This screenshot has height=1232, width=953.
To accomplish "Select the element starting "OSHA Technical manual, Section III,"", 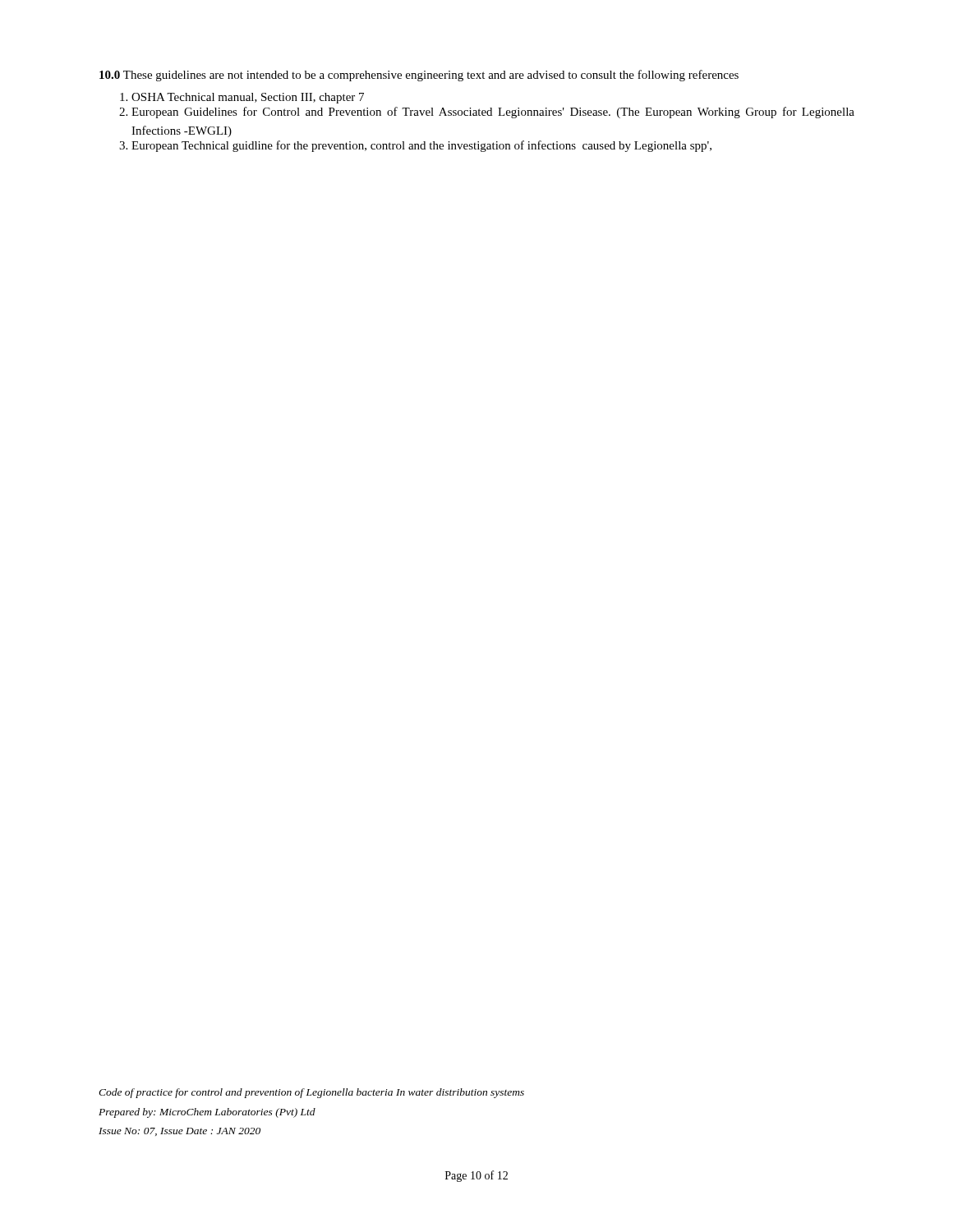I will 476,97.
